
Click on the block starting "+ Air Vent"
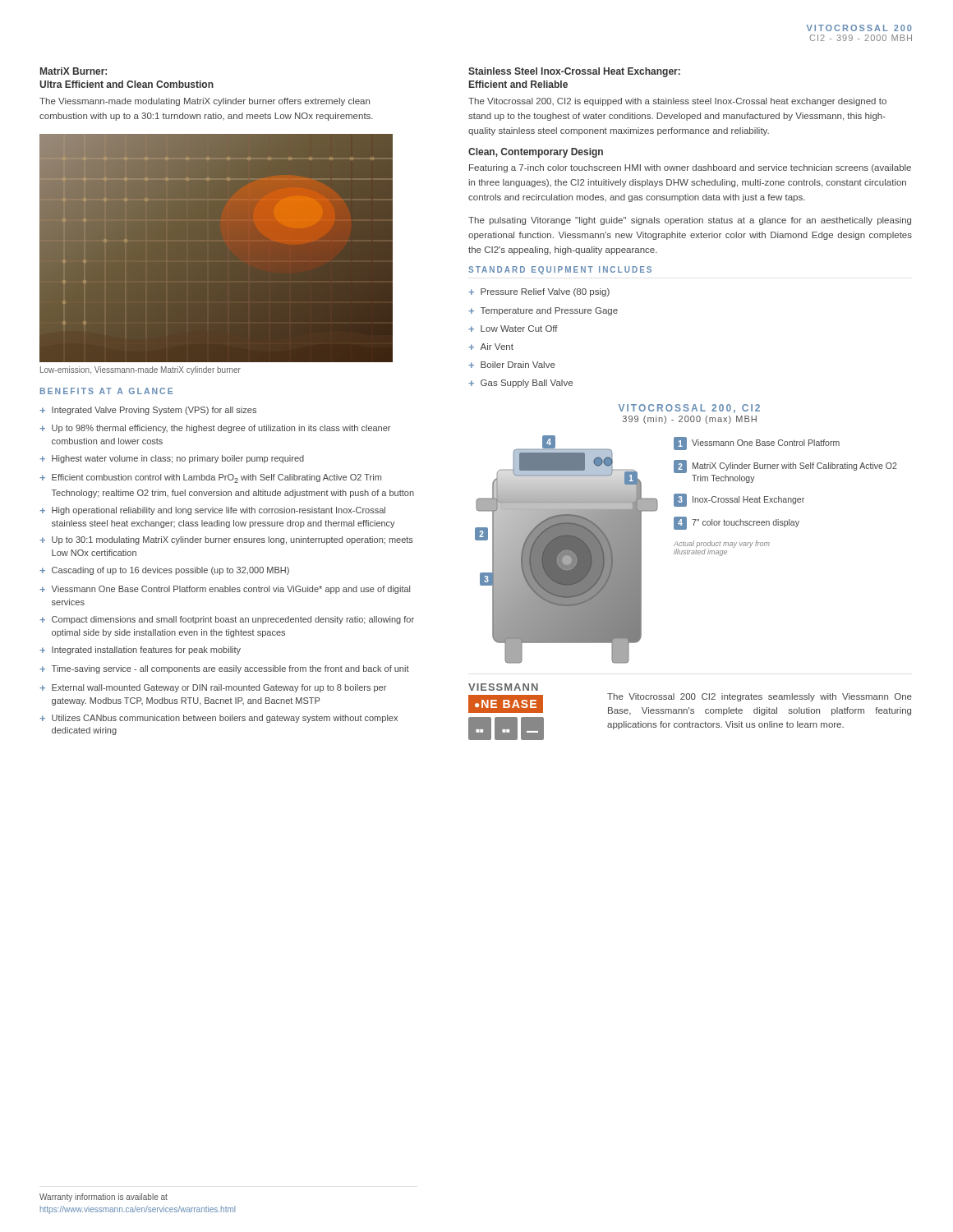coord(491,347)
